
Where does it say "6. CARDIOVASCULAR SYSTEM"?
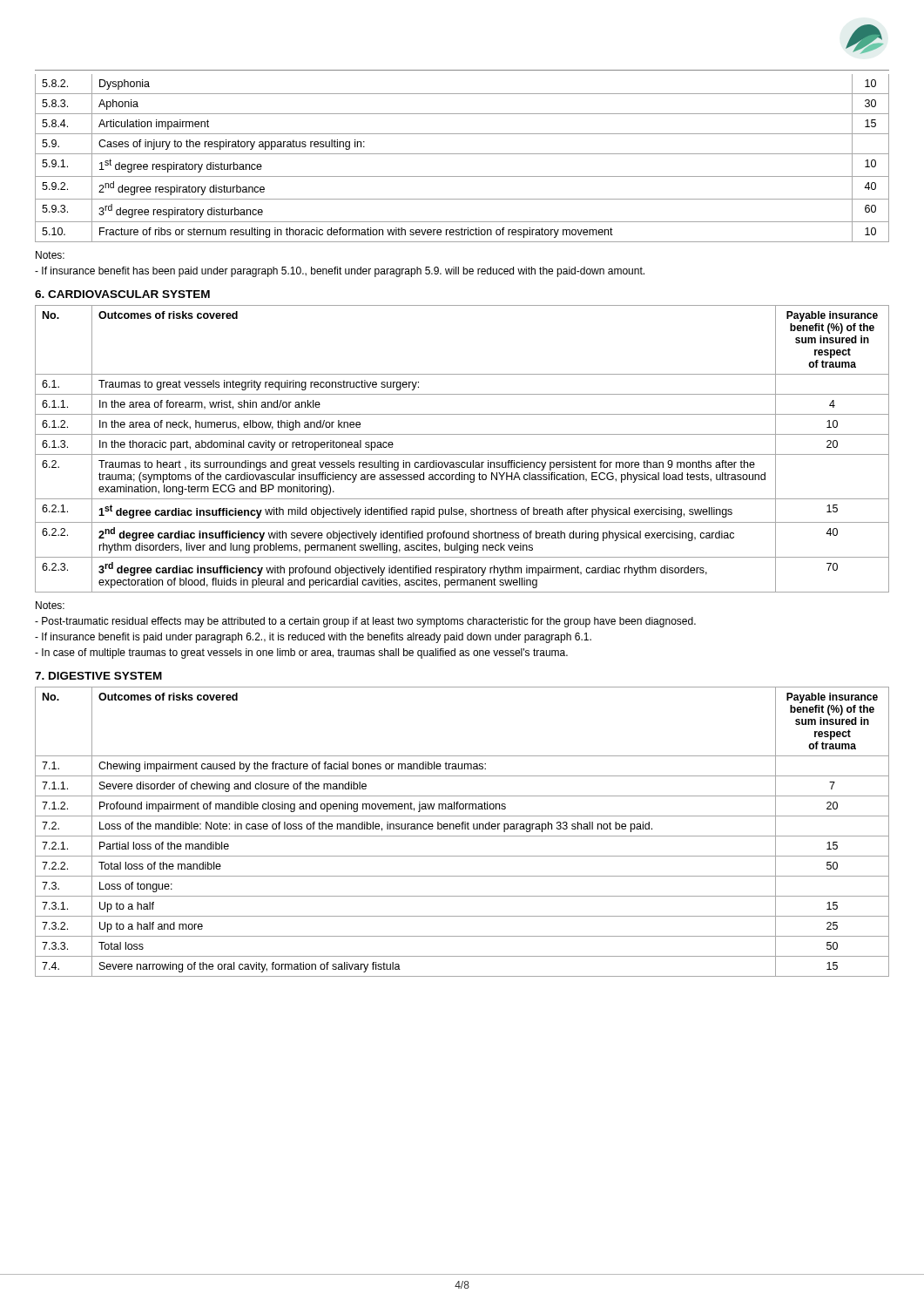click(123, 294)
